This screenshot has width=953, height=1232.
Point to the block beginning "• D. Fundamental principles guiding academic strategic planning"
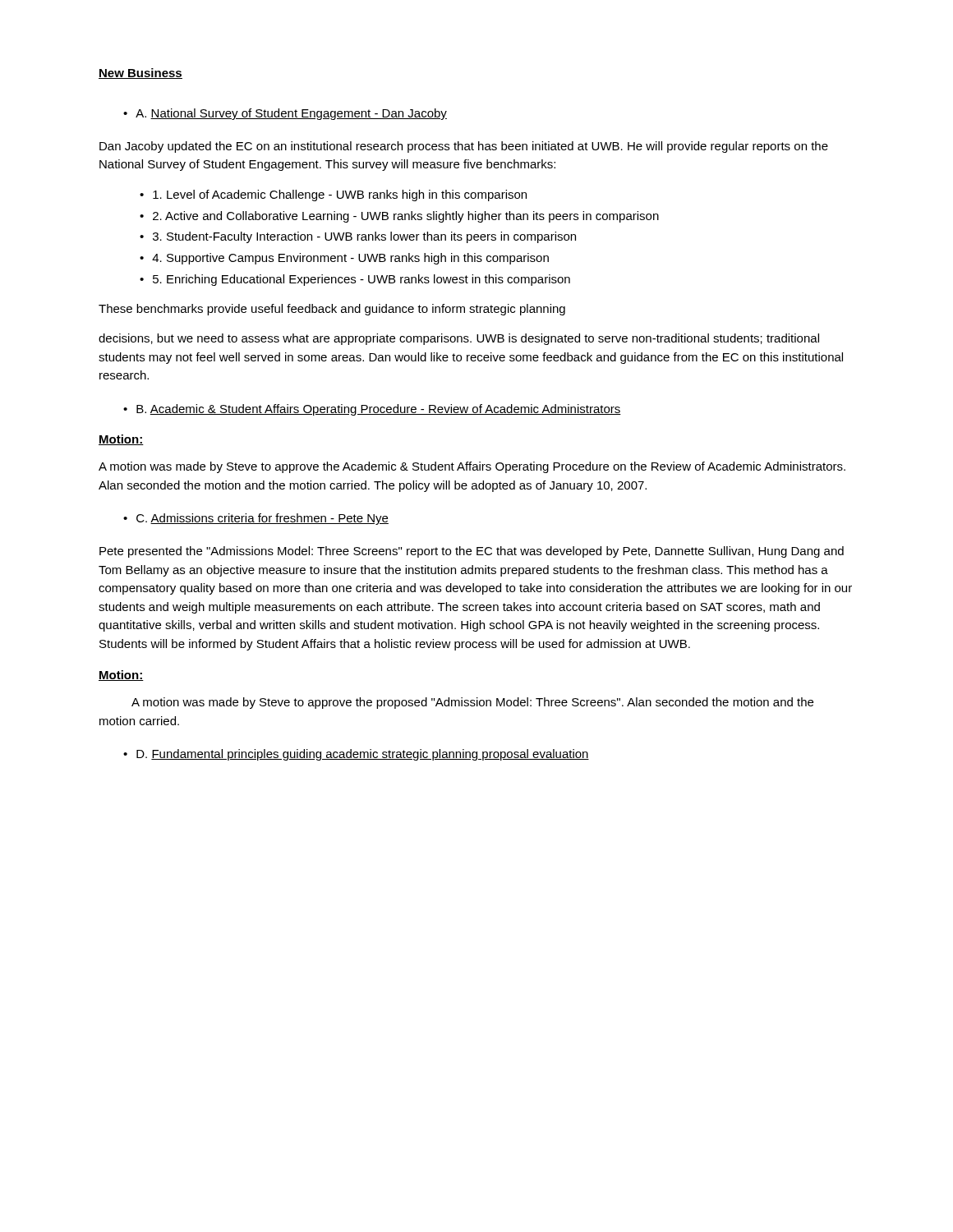pos(489,754)
